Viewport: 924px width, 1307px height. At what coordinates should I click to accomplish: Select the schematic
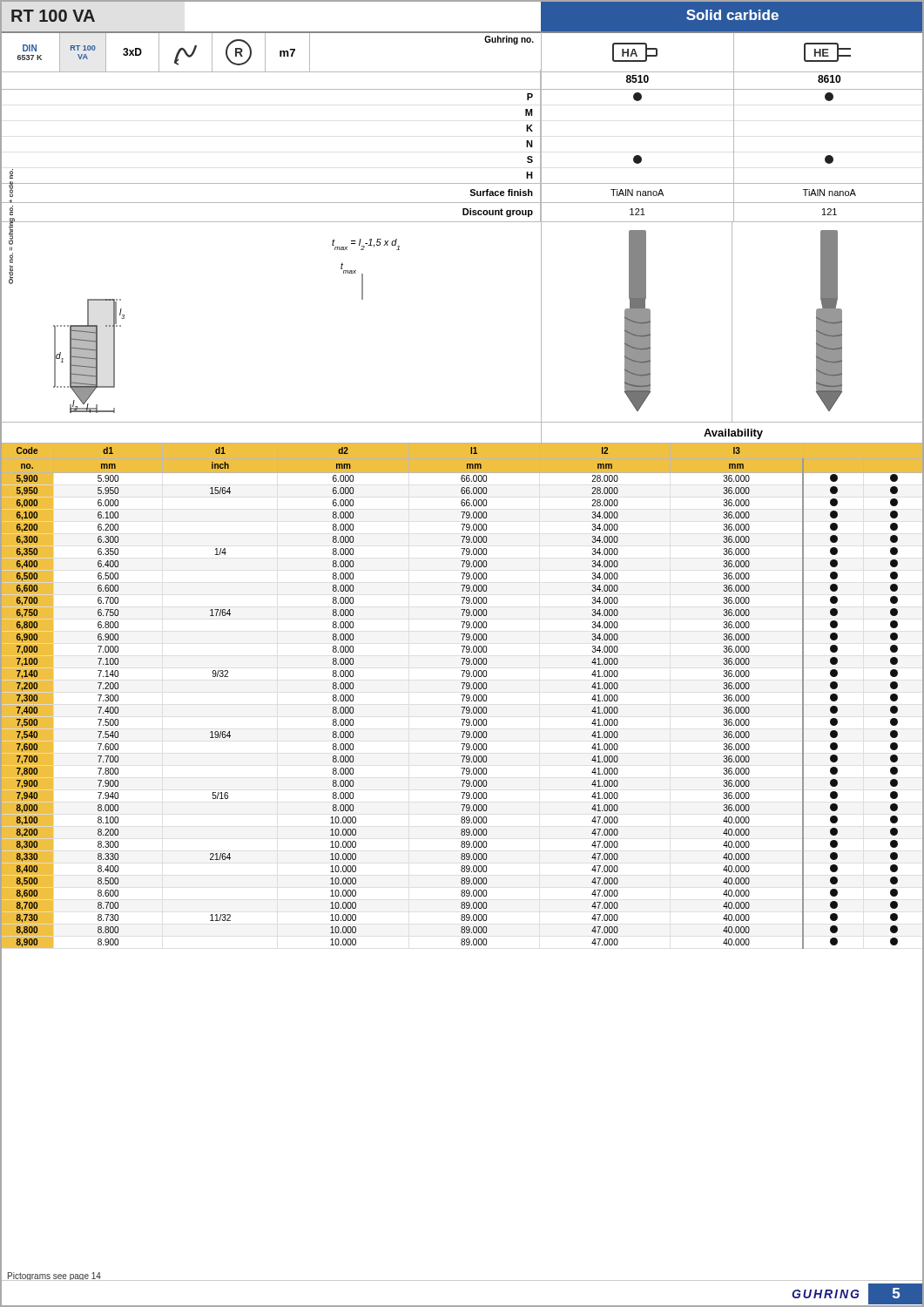(x=270, y=322)
